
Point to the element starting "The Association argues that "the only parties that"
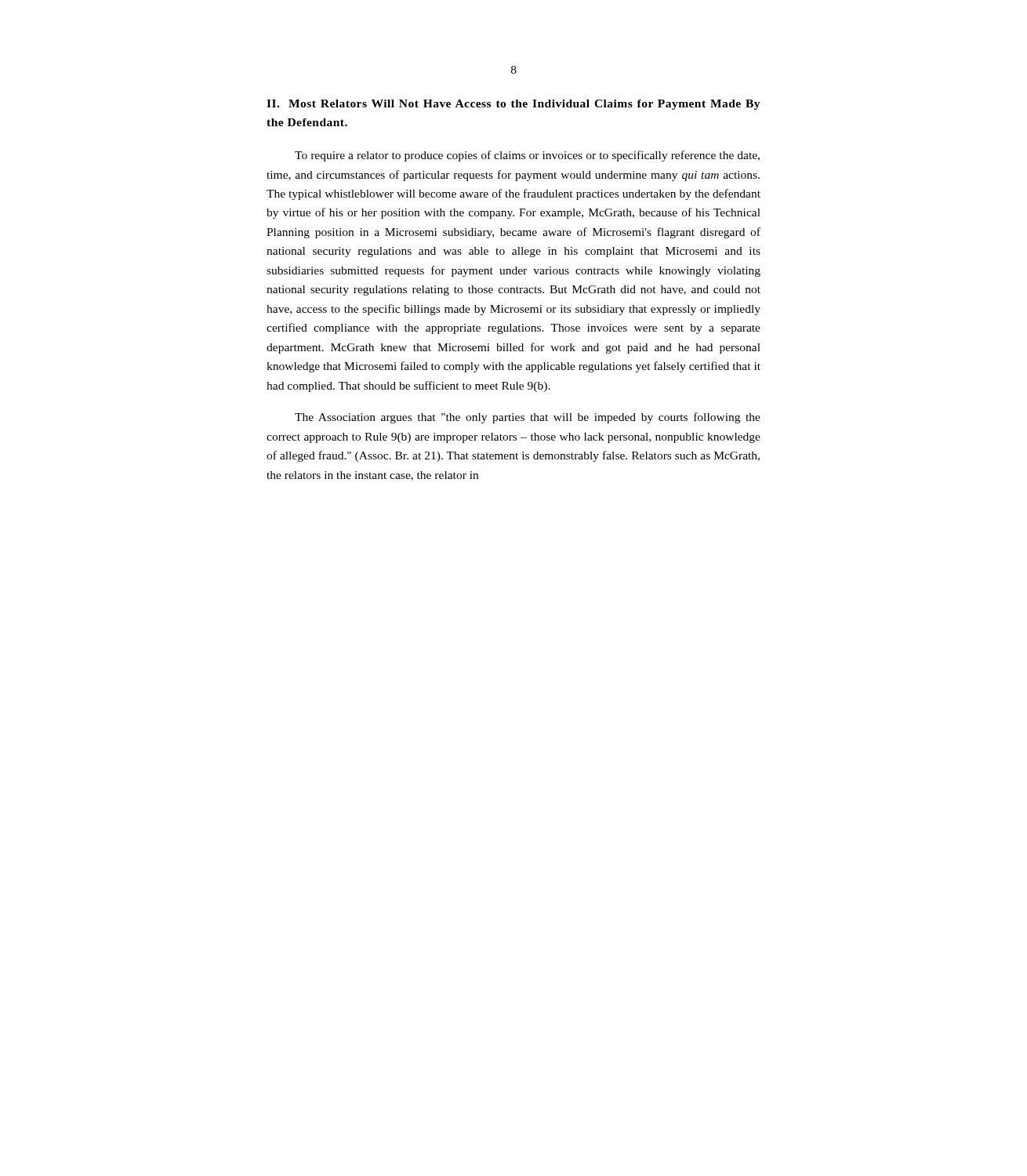click(x=514, y=446)
